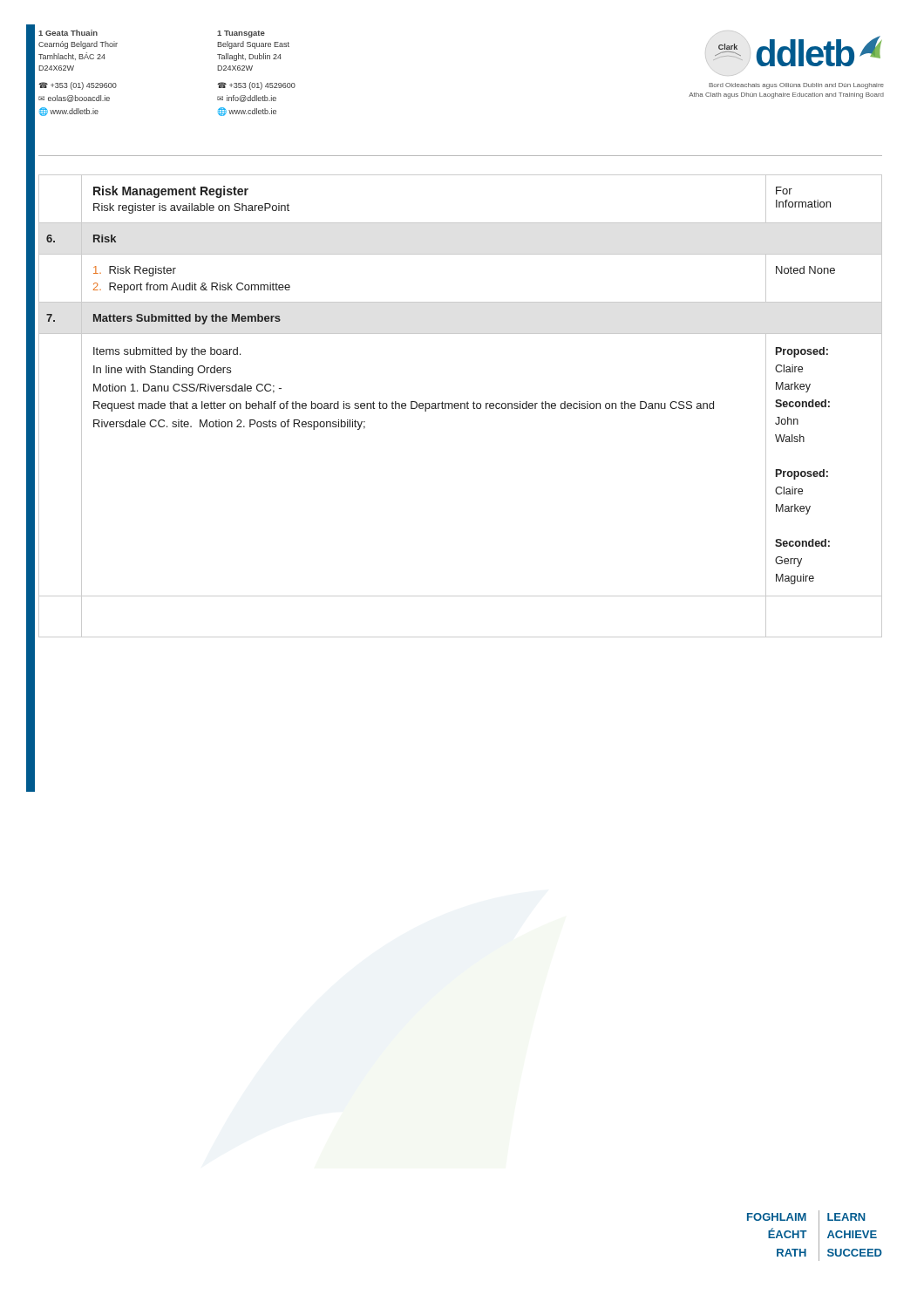Find the text block with the text "Items submitted by the board. In line"
Viewport: 924px width, 1308px height.
167,352
